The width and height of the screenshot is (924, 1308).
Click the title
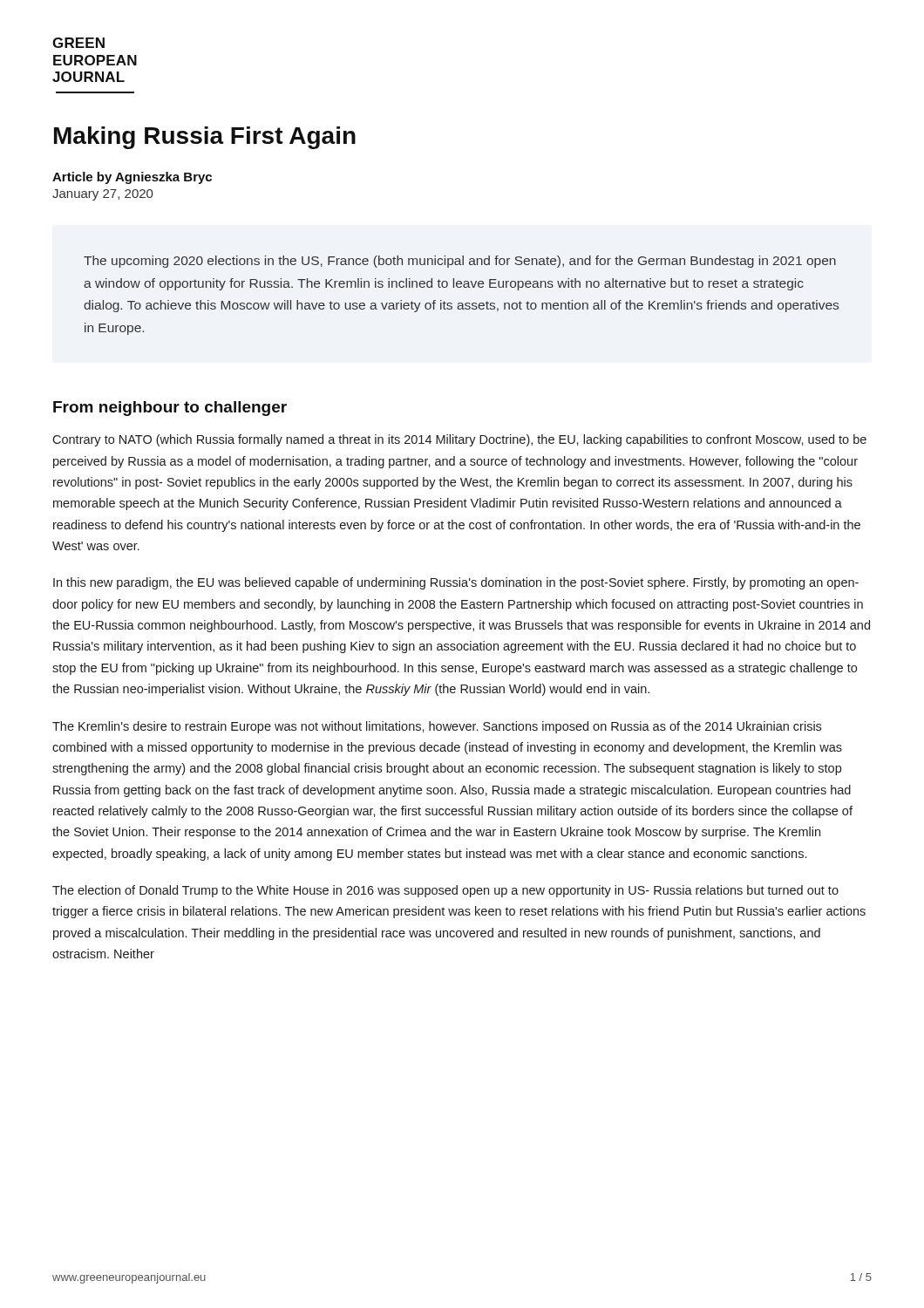pos(204,136)
